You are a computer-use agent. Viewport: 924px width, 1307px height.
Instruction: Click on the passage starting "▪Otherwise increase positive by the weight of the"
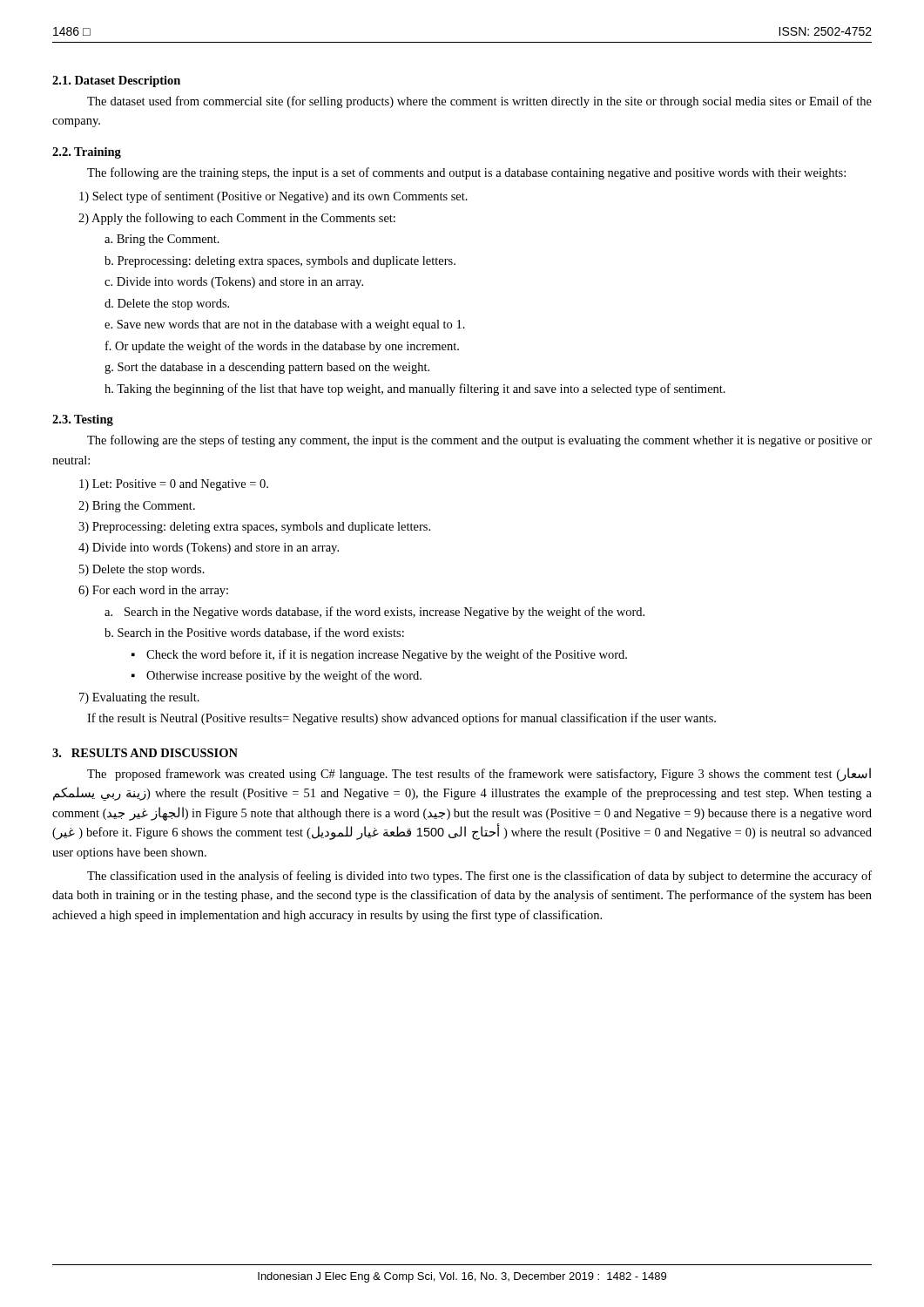click(x=276, y=676)
